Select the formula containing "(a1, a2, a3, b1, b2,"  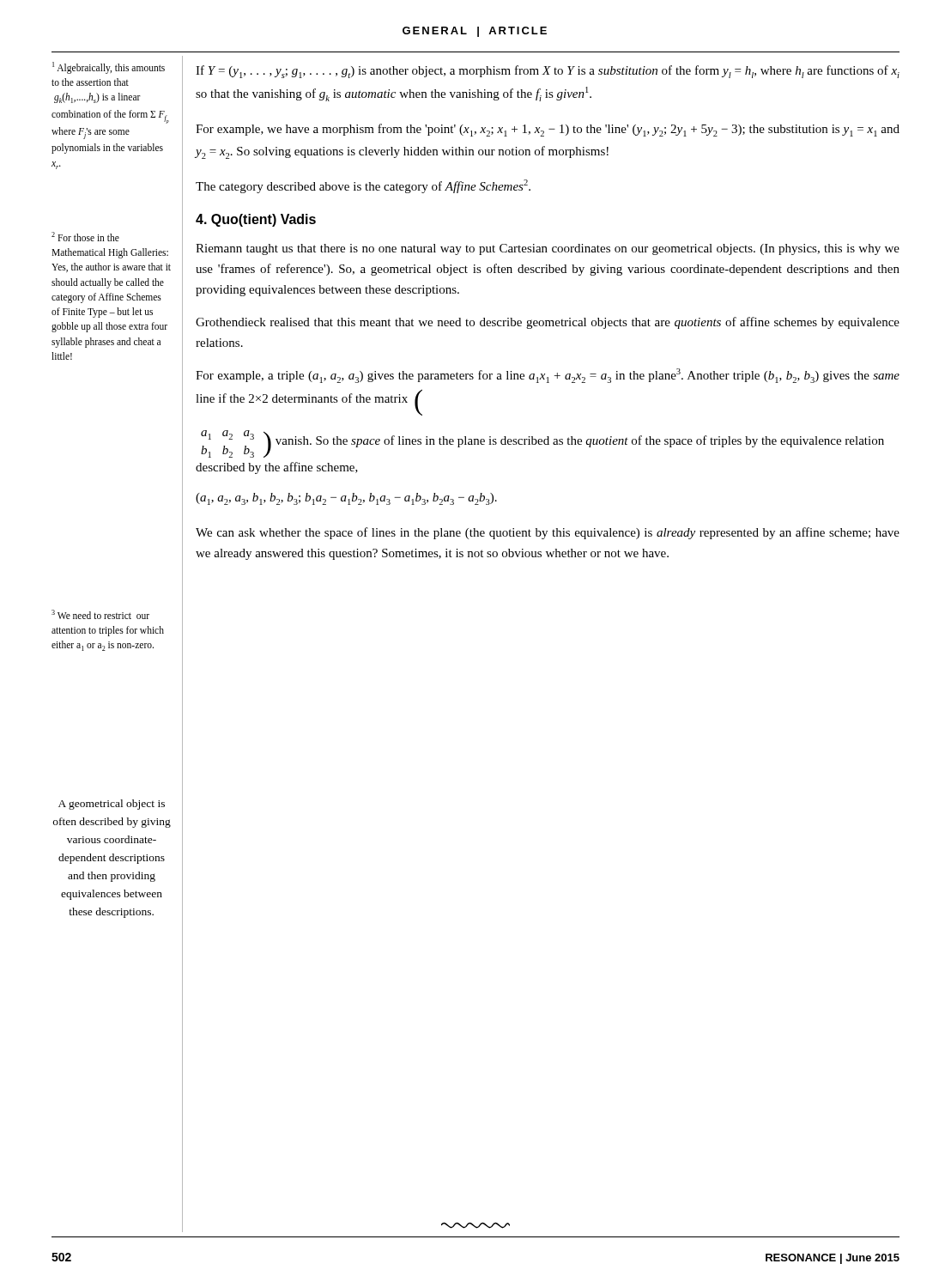click(347, 499)
